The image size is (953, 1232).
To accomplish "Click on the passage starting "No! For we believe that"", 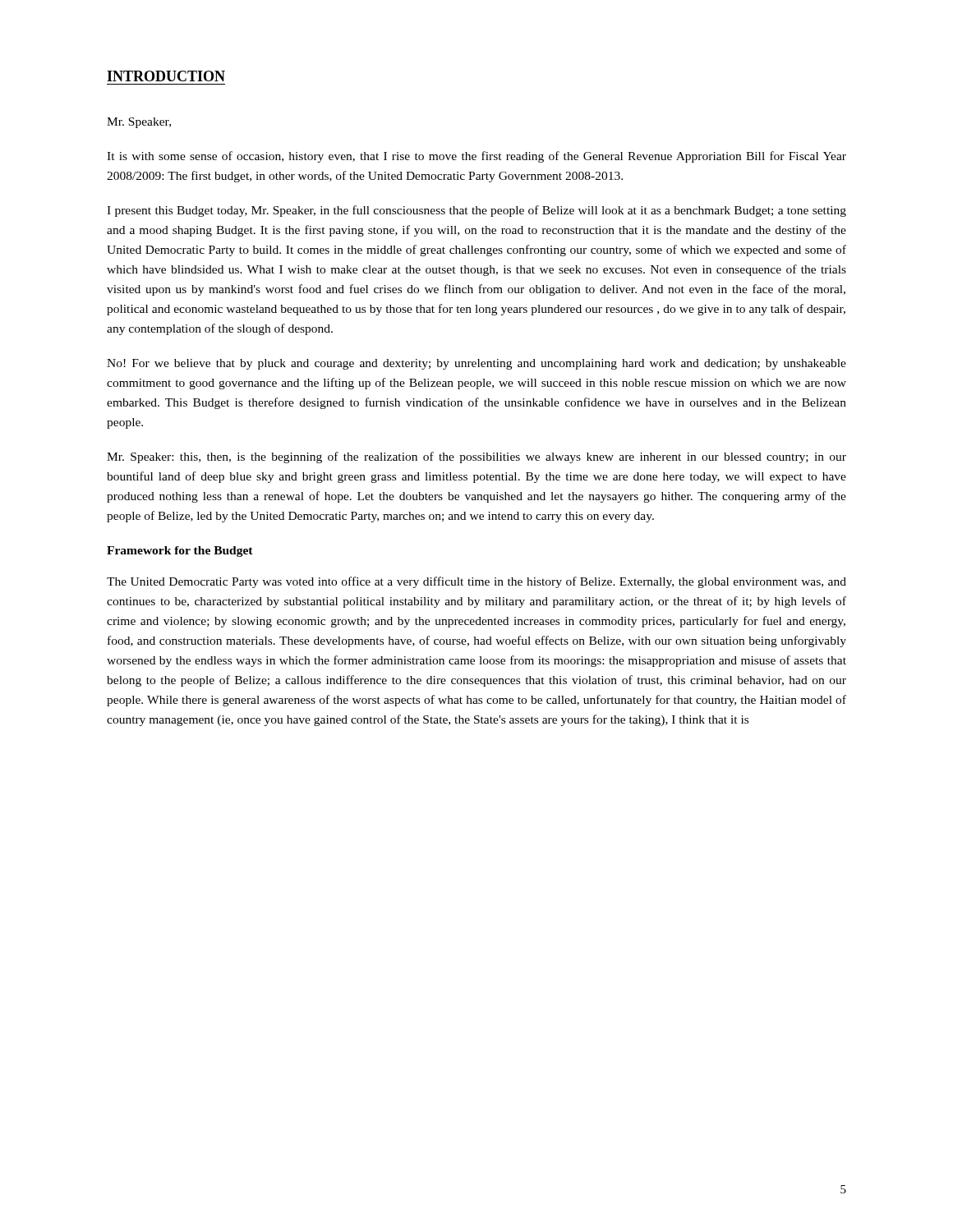I will (476, 392).
